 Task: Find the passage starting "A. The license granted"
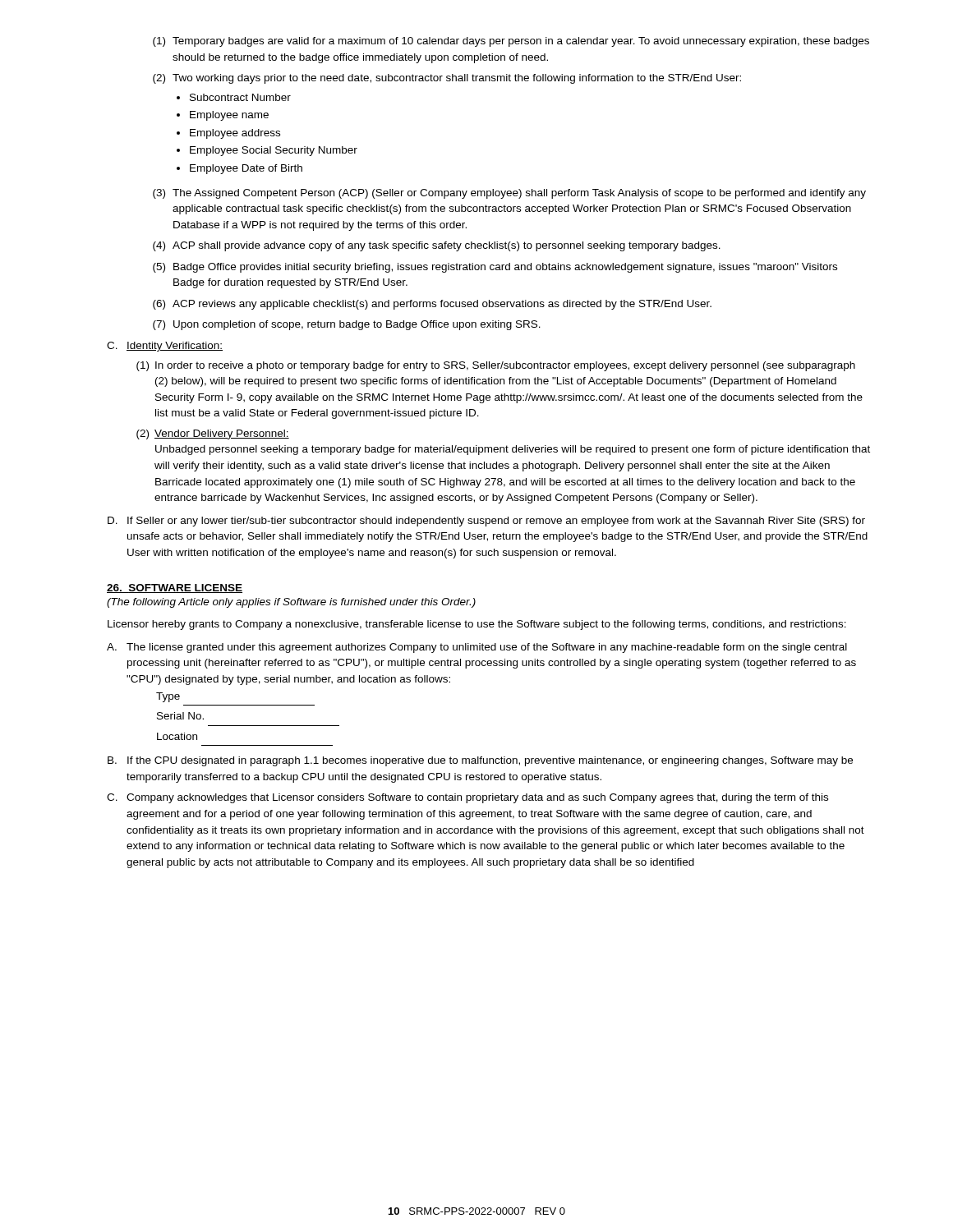(477, 648)
